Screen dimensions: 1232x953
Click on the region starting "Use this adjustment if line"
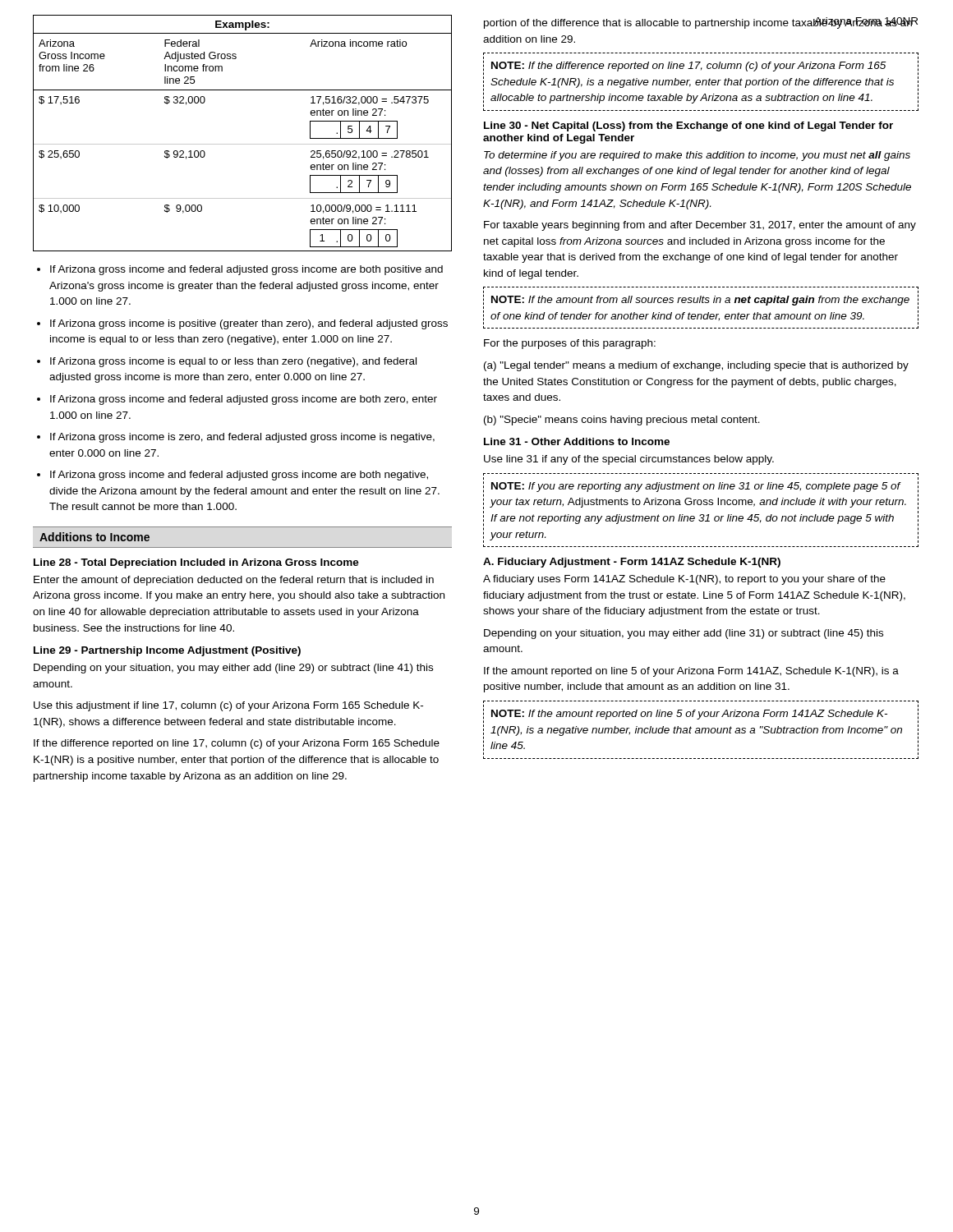pos(228,713)
